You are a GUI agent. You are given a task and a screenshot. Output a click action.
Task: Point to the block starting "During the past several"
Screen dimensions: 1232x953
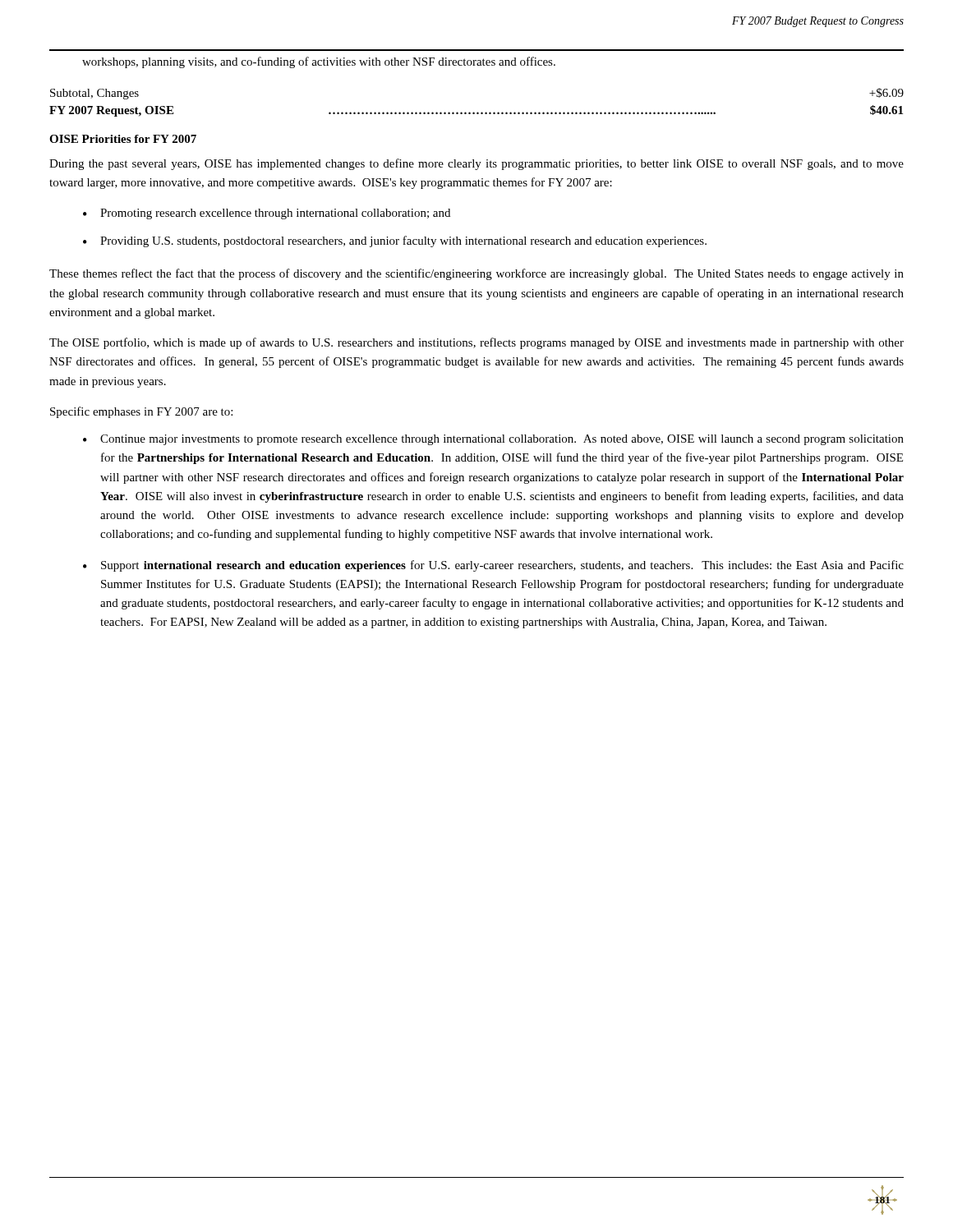[476, 173]
